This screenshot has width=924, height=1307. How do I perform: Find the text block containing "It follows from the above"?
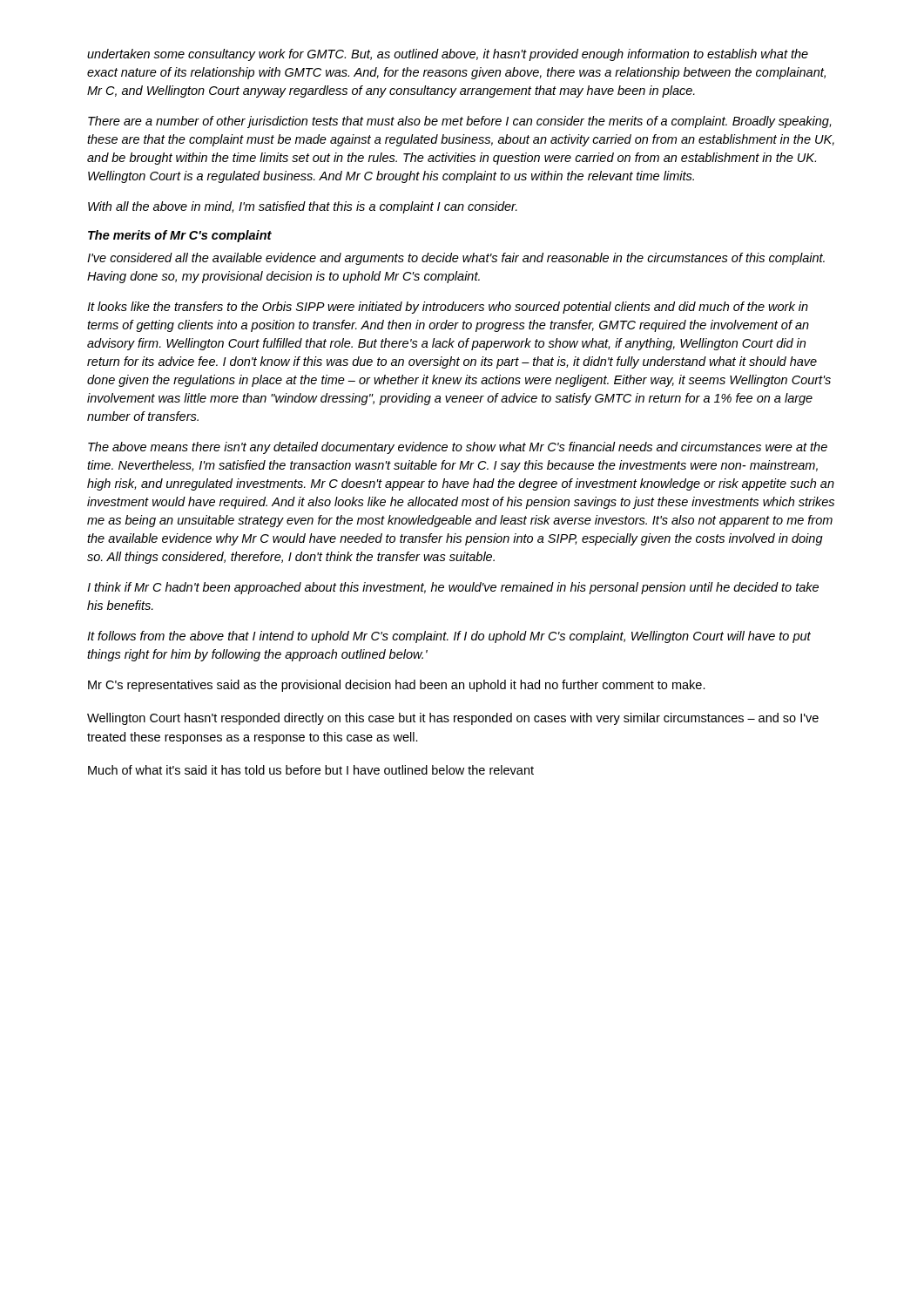tap(462, 646)
